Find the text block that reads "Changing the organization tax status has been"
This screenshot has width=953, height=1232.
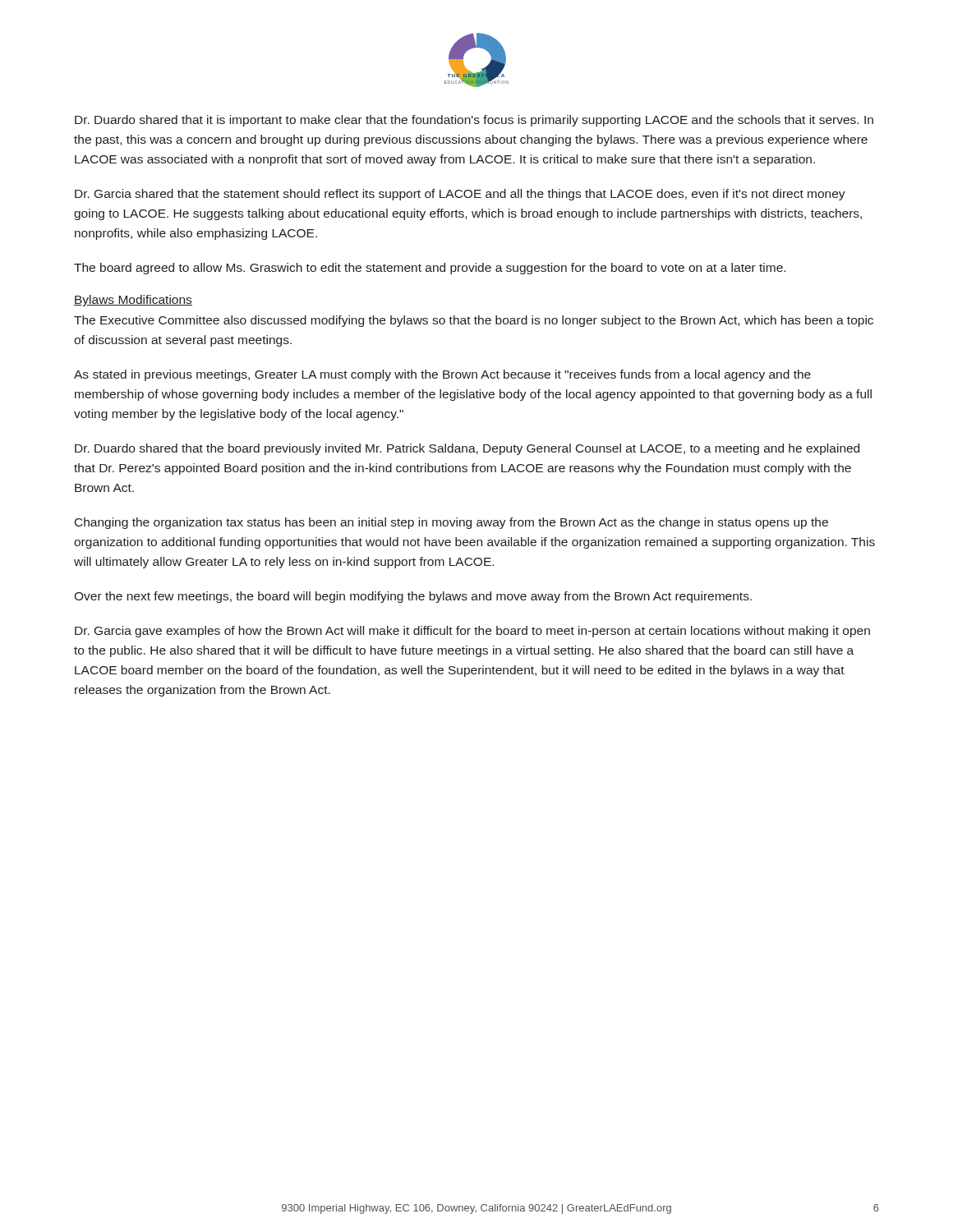[x=474, y=542]
